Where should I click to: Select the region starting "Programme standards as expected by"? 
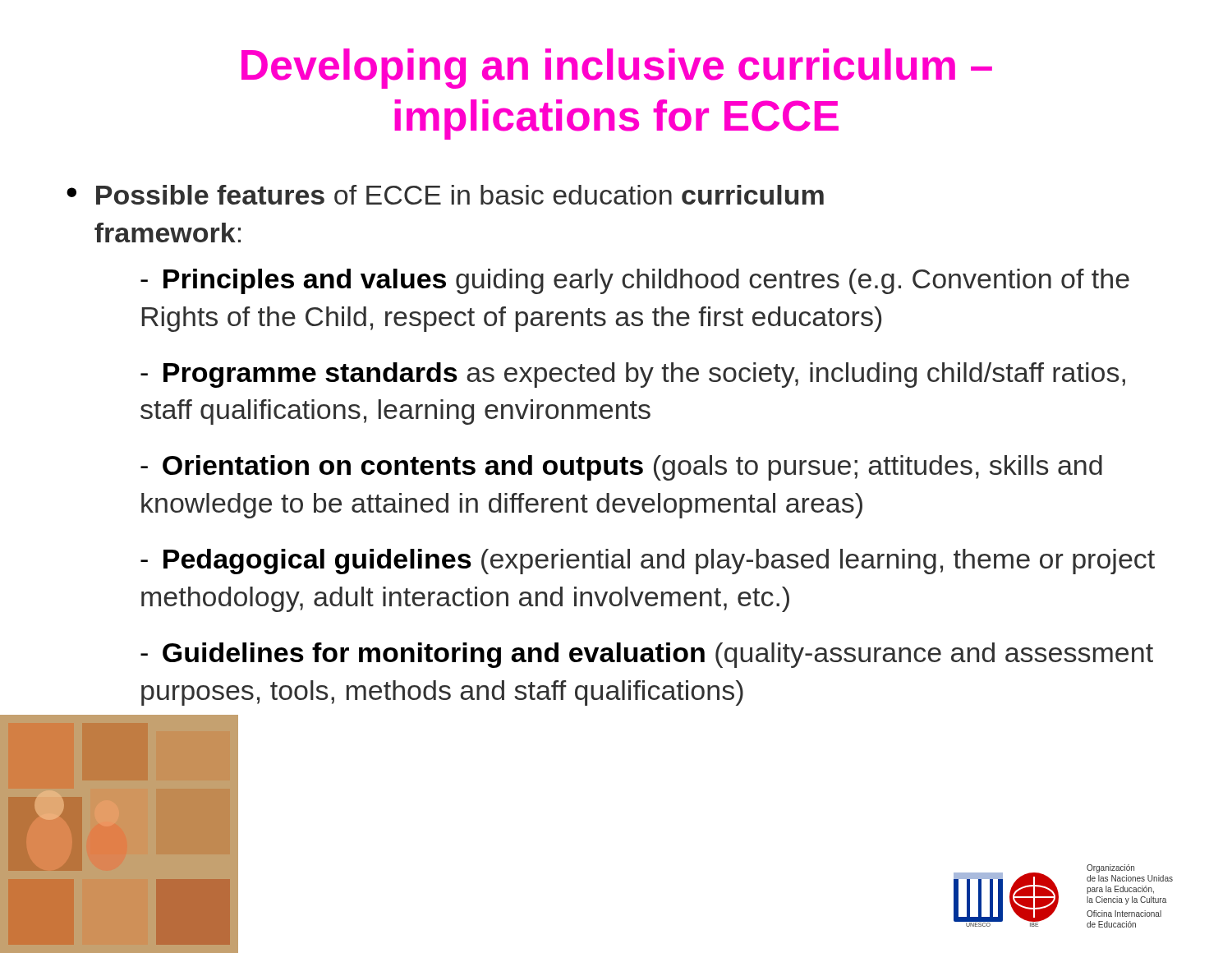pos(634,391)
